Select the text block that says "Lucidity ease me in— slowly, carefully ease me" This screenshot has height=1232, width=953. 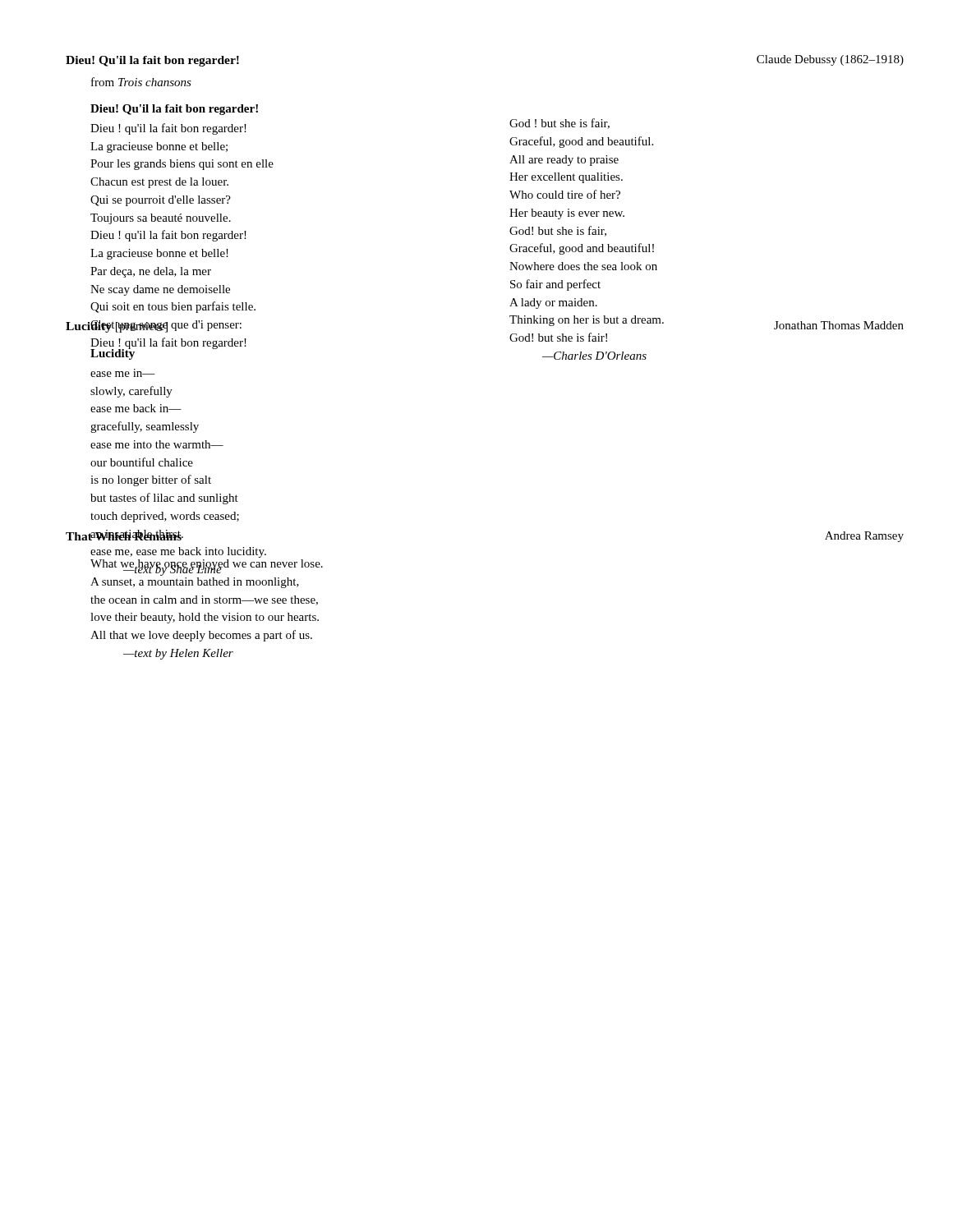point(179,462)
